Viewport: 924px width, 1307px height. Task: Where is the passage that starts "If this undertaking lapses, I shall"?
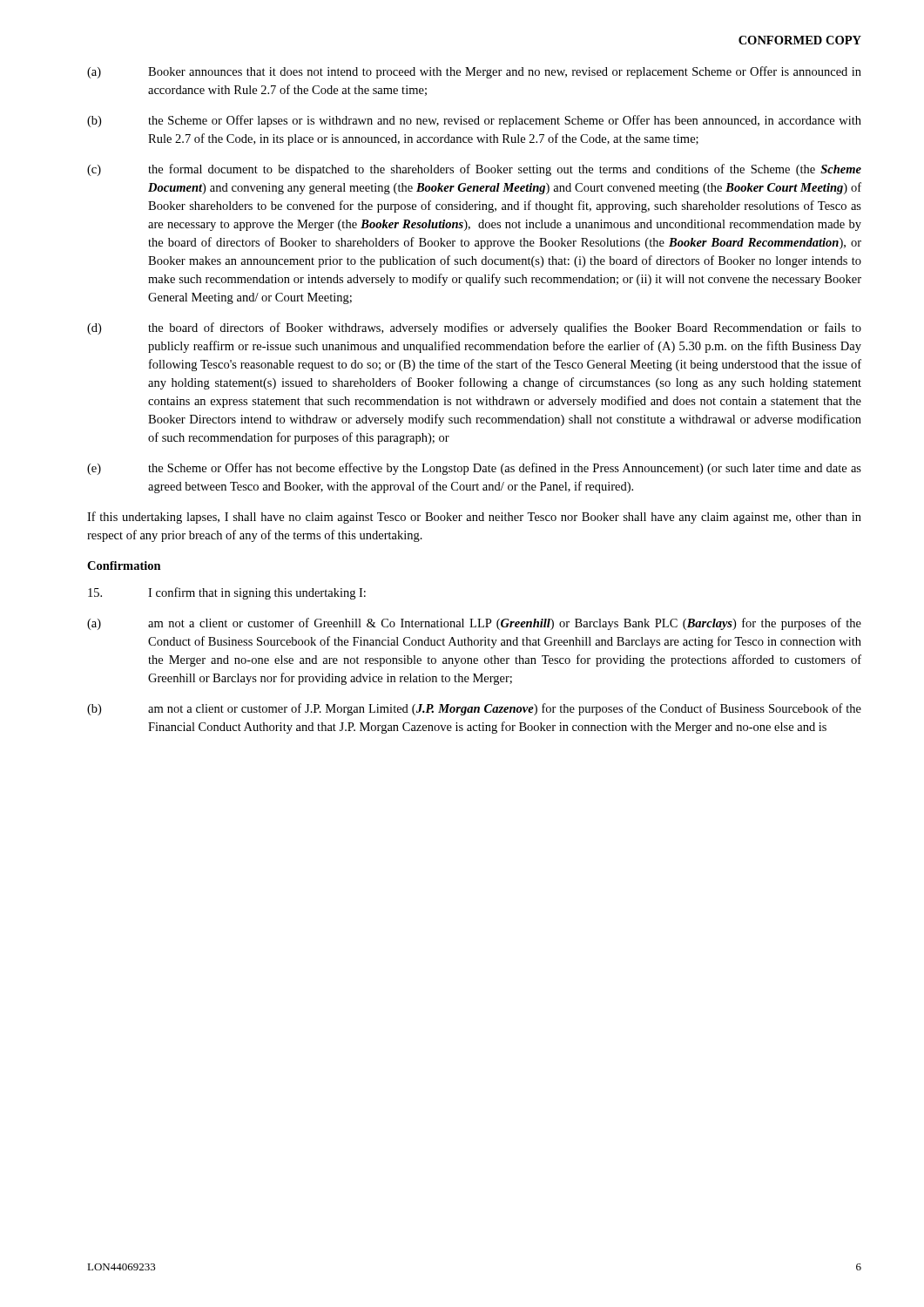(474, 526)
